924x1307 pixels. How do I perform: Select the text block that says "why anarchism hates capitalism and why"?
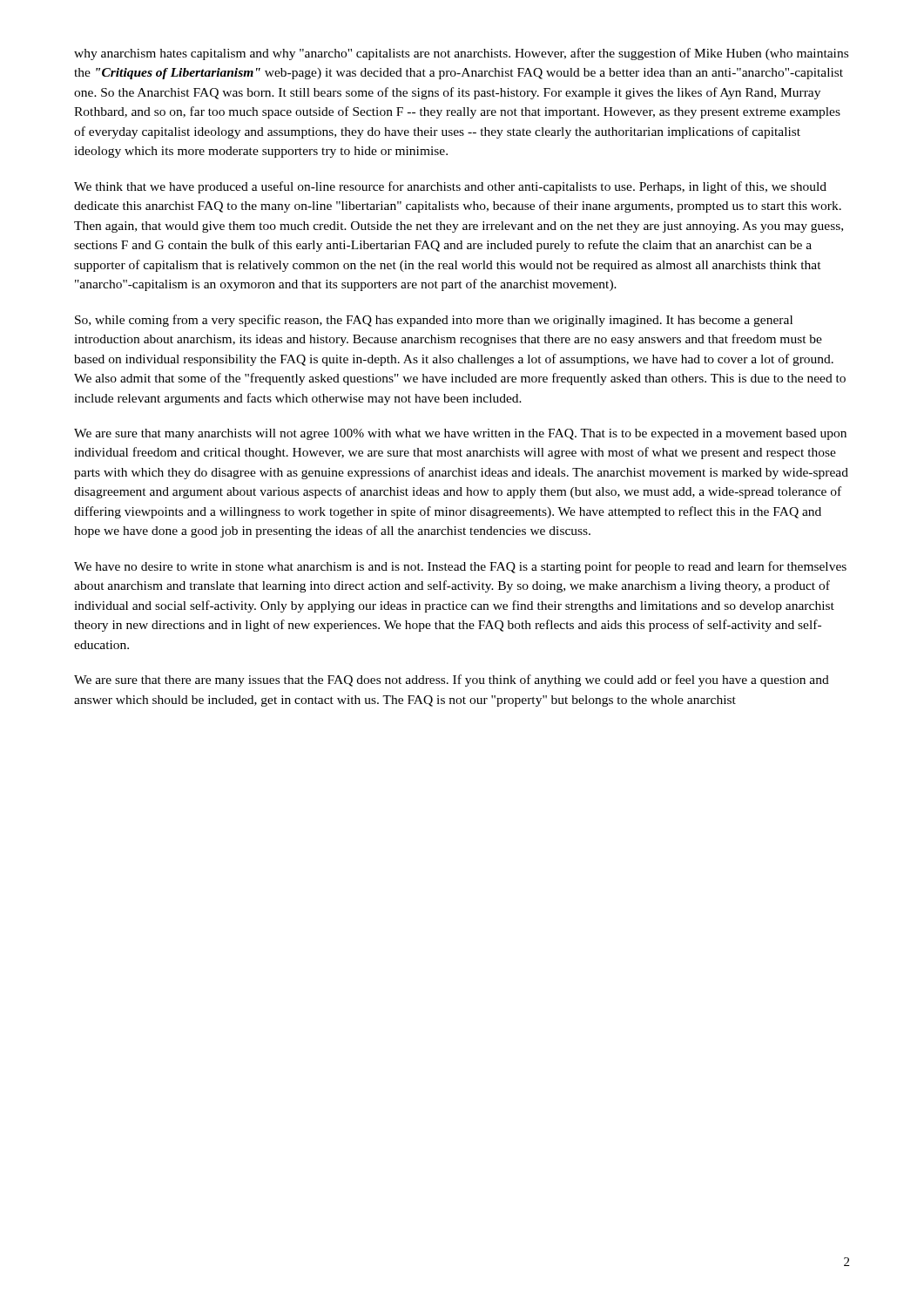point(461,102)
